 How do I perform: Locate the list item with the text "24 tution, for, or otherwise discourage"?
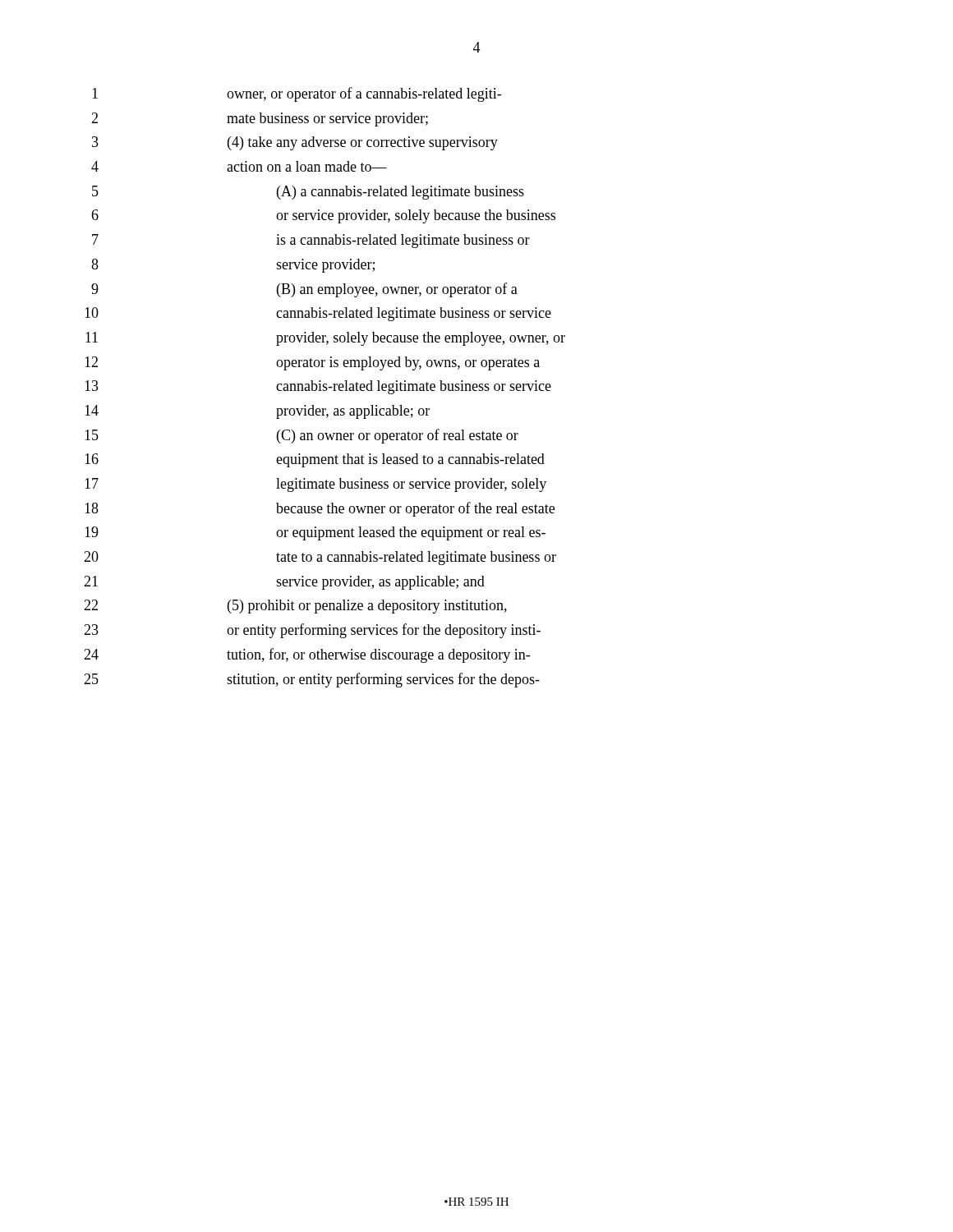(476, 655)
